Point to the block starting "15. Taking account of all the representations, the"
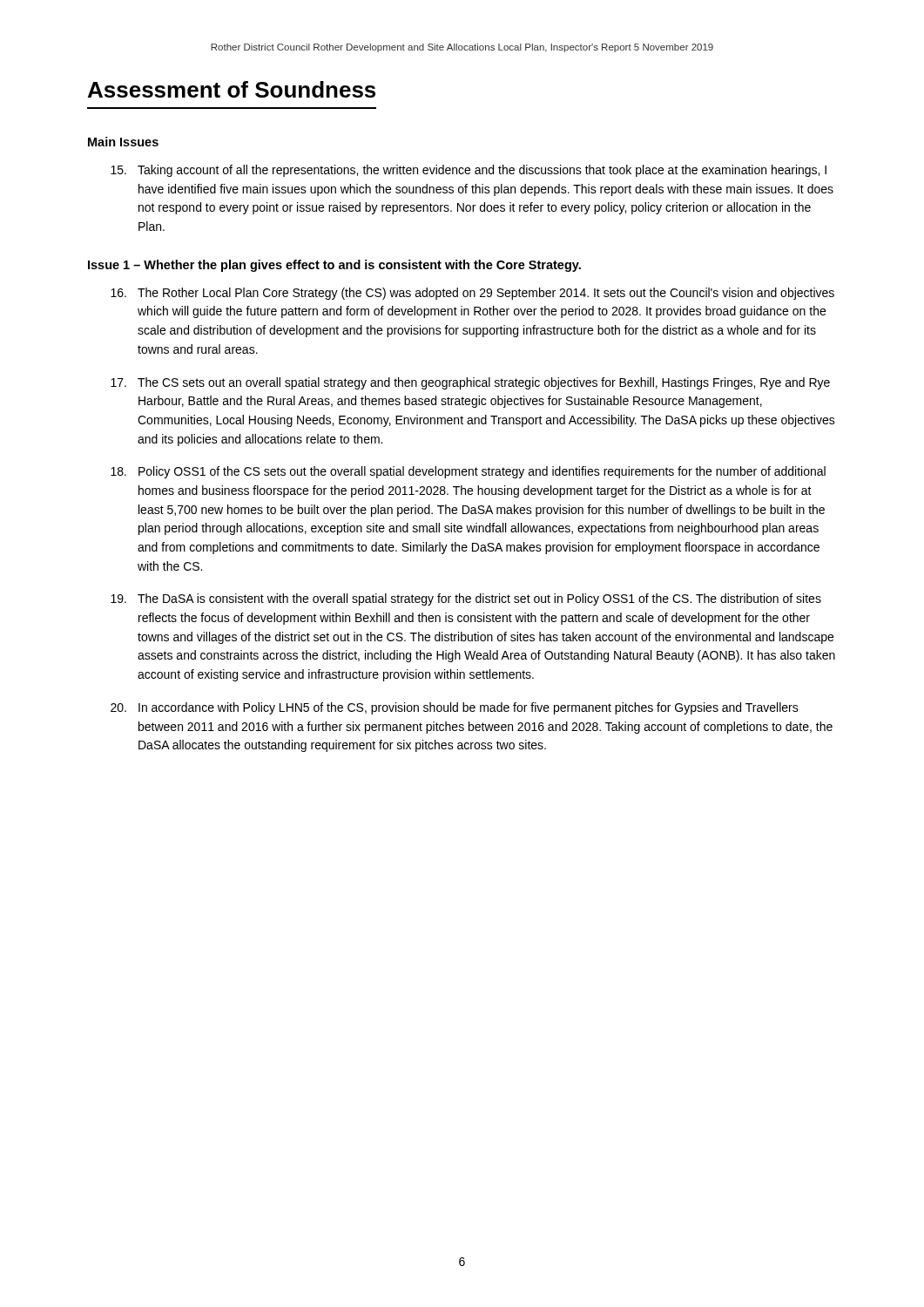924x1307 pixels. click(x=462, y=199)
